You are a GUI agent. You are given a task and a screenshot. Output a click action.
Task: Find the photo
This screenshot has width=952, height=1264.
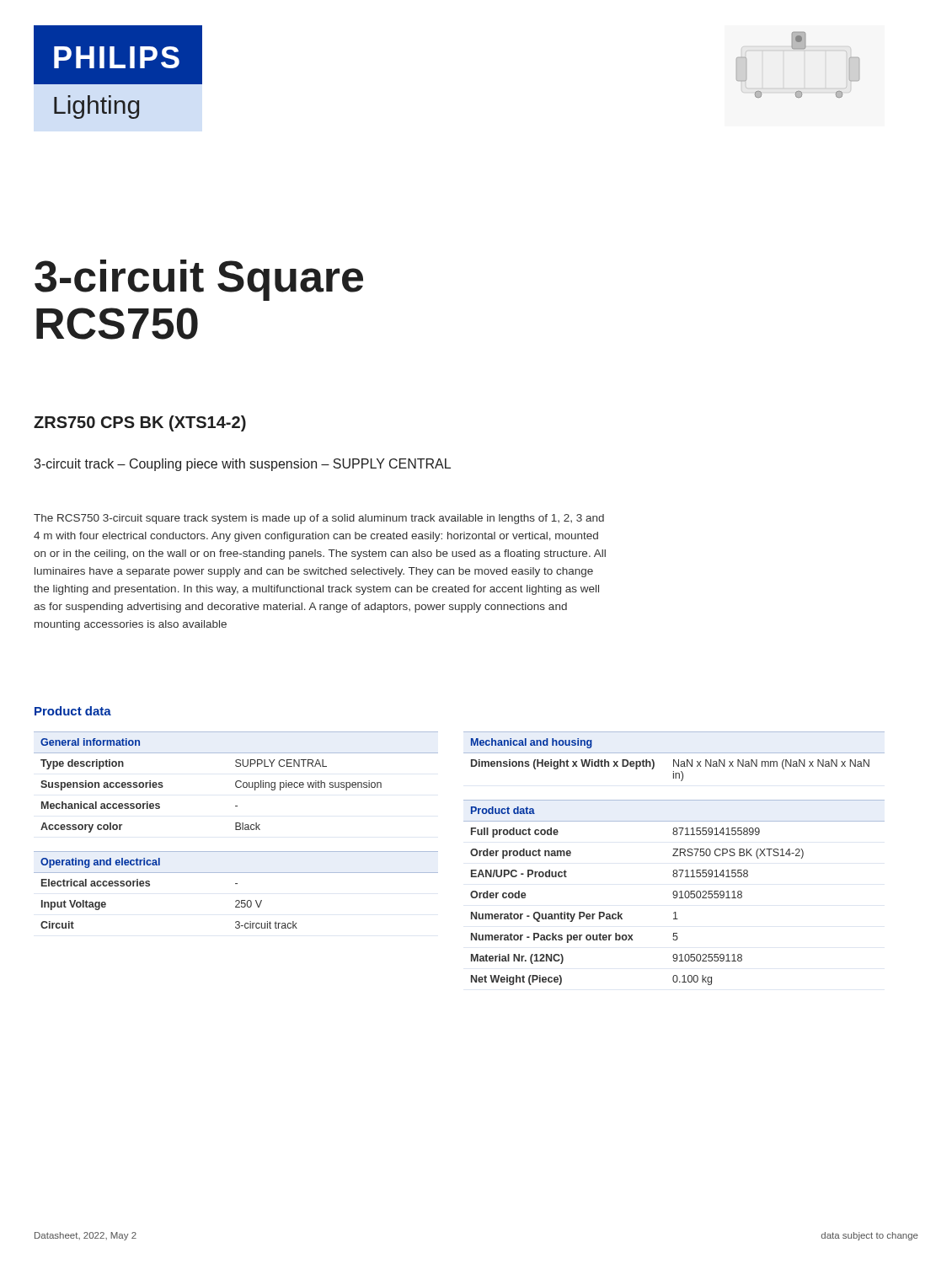(805, 76)
